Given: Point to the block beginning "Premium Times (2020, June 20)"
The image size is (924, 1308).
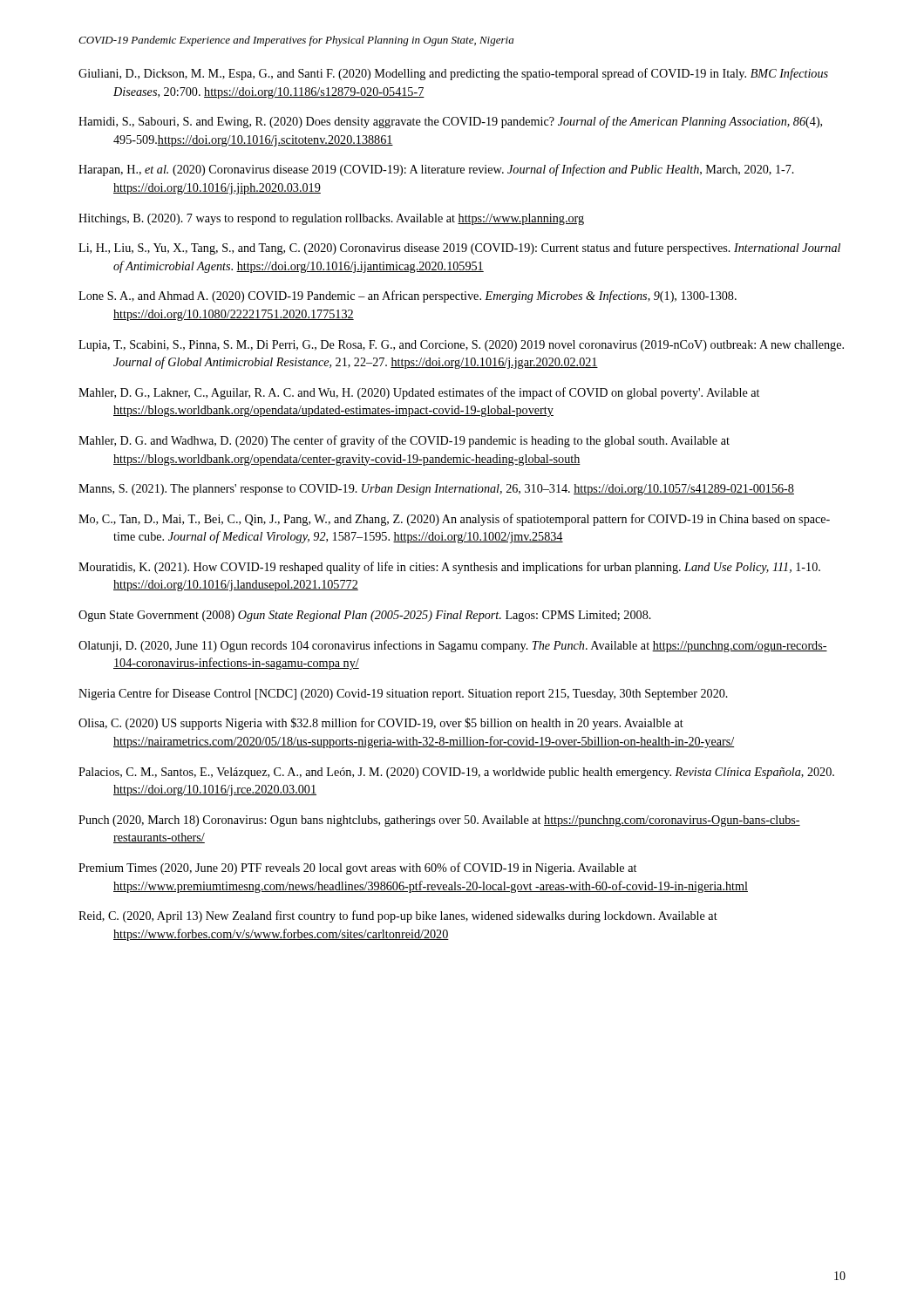Looking at the screenshot, I should (413, 877).
